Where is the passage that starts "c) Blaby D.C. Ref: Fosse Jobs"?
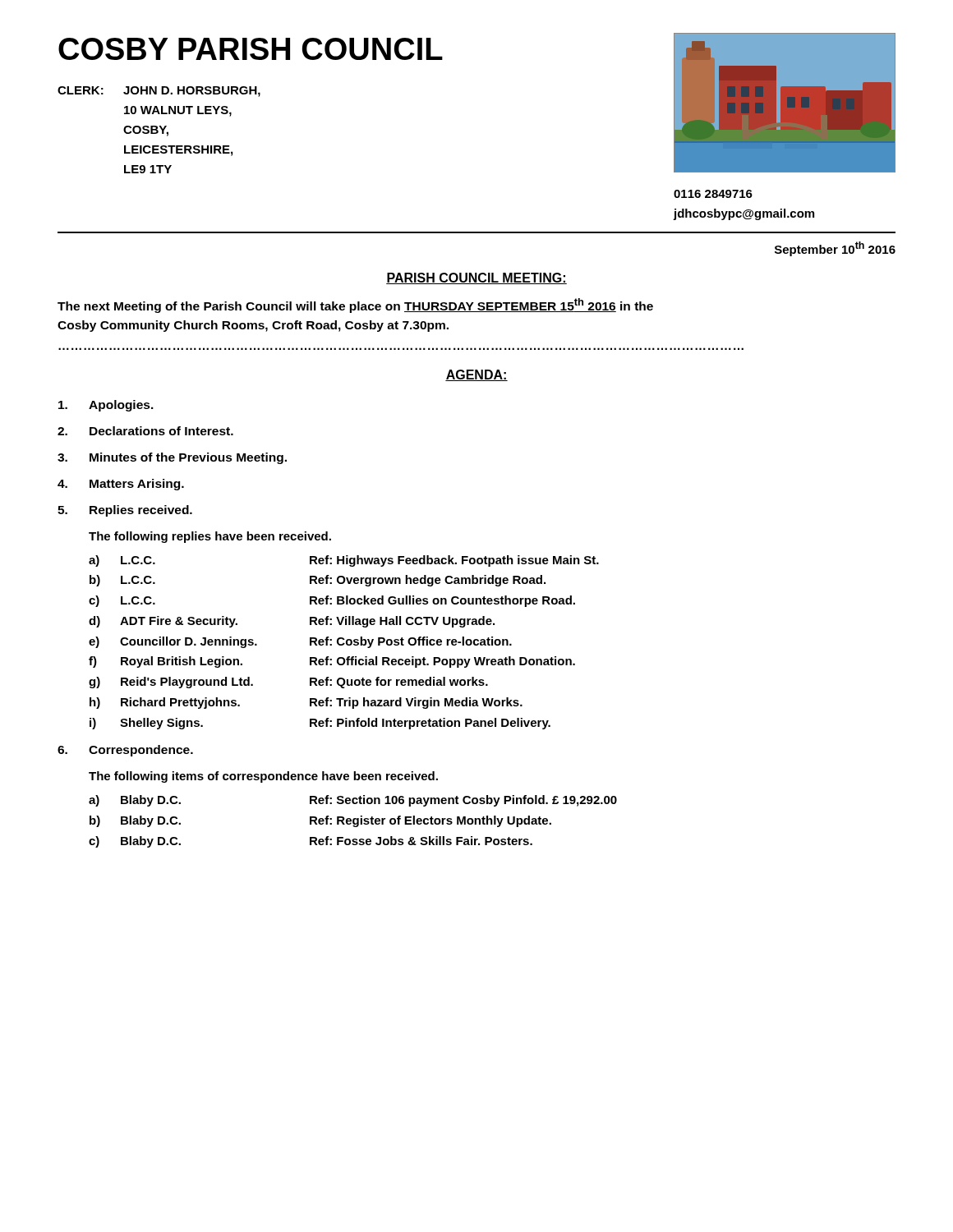953x1232 pixels. (x=311, y=841)
